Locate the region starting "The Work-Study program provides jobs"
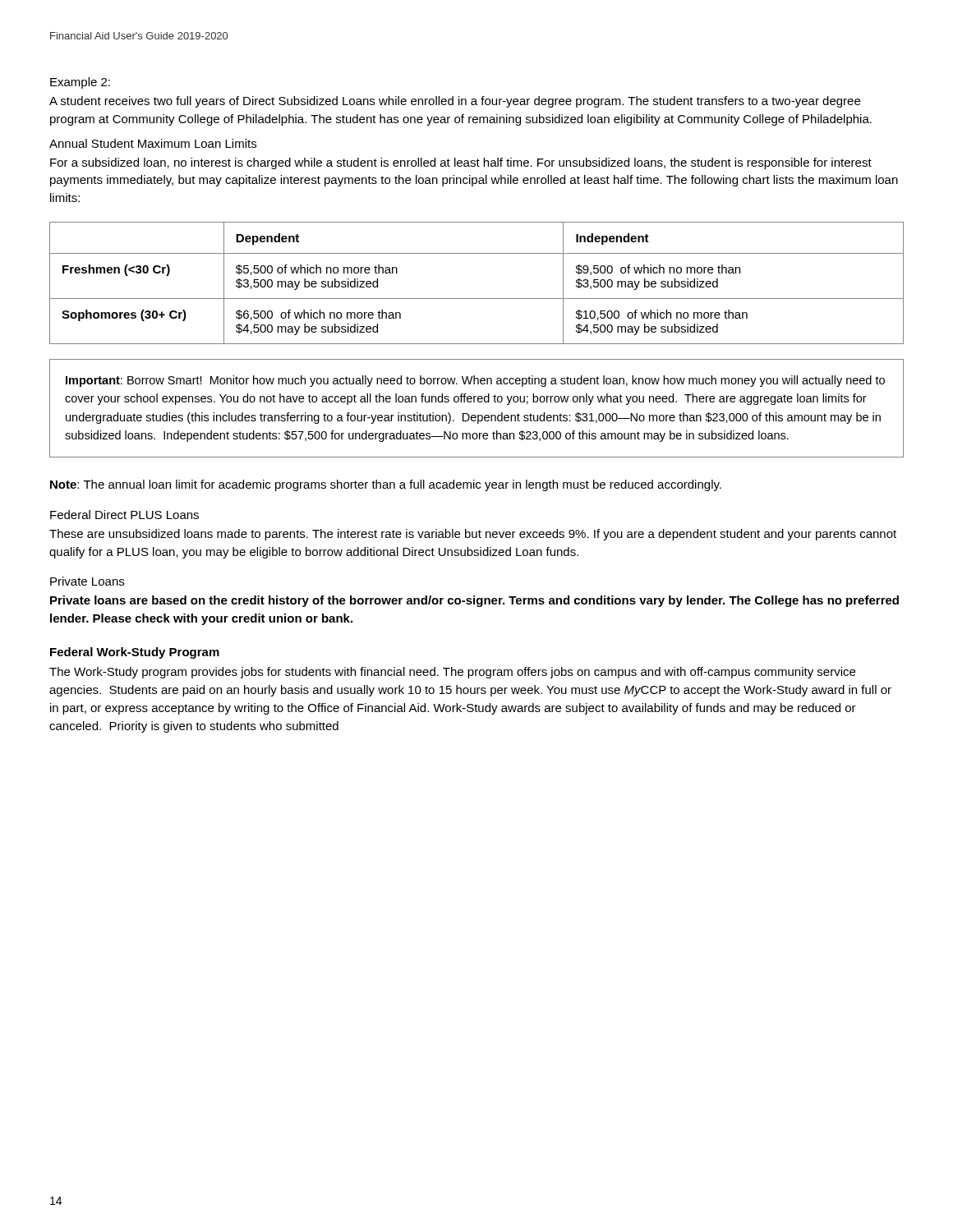Viewport: 953px width, 1232px height. coord(470,699)
